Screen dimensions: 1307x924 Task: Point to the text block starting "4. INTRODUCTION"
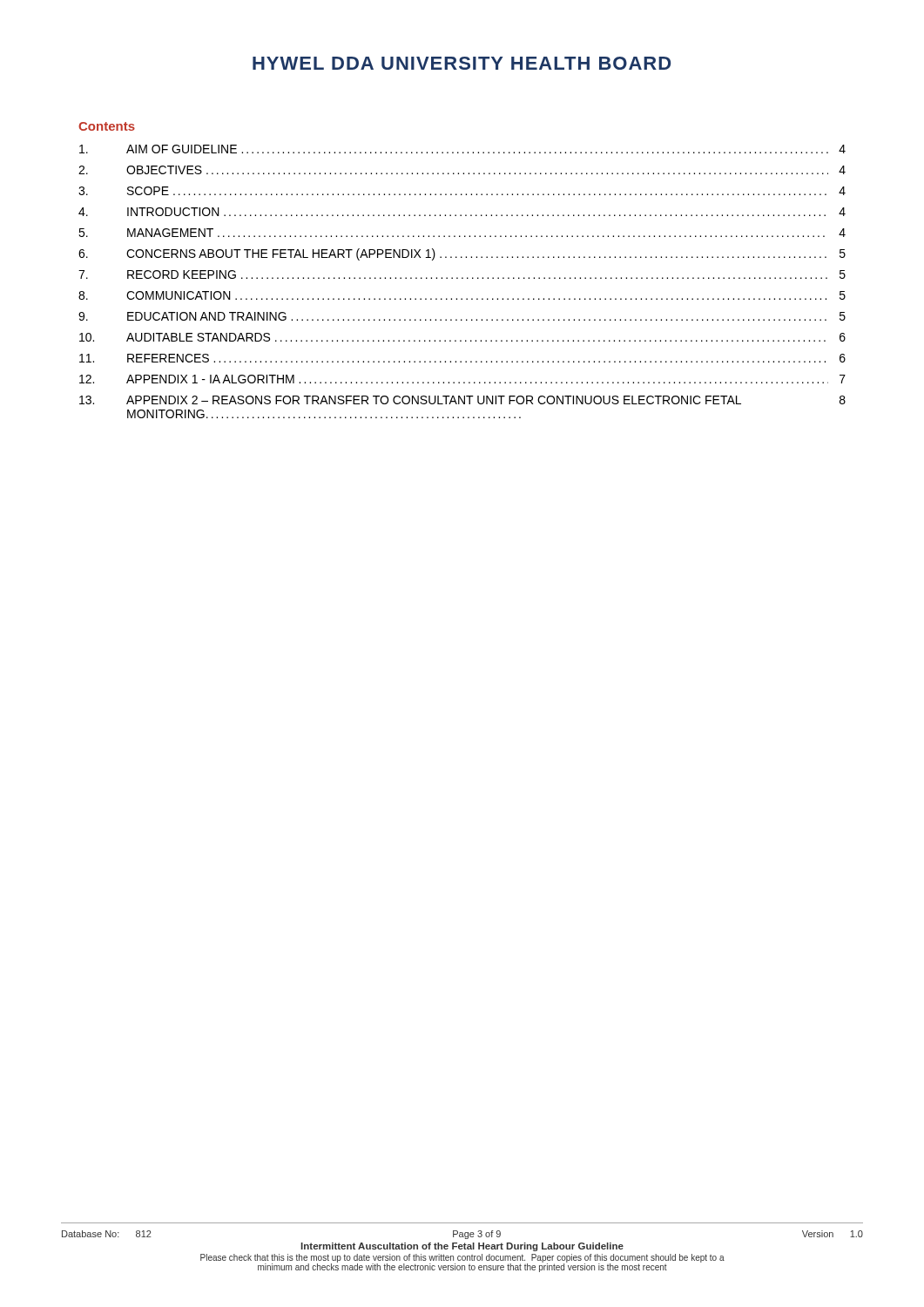[462, 212]
